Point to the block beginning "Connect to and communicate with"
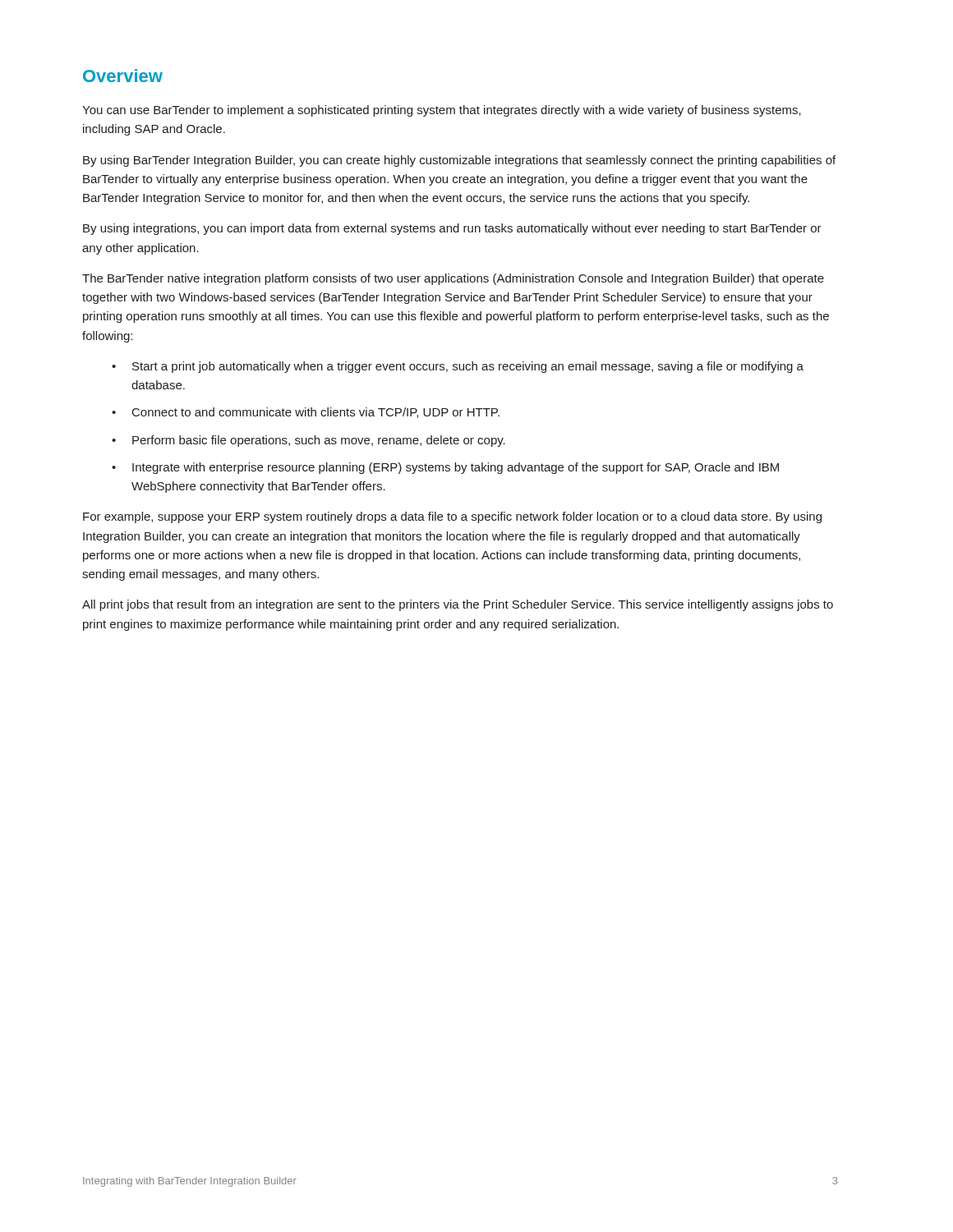Viewport: 953px width, 1232px height. [316, 412]
